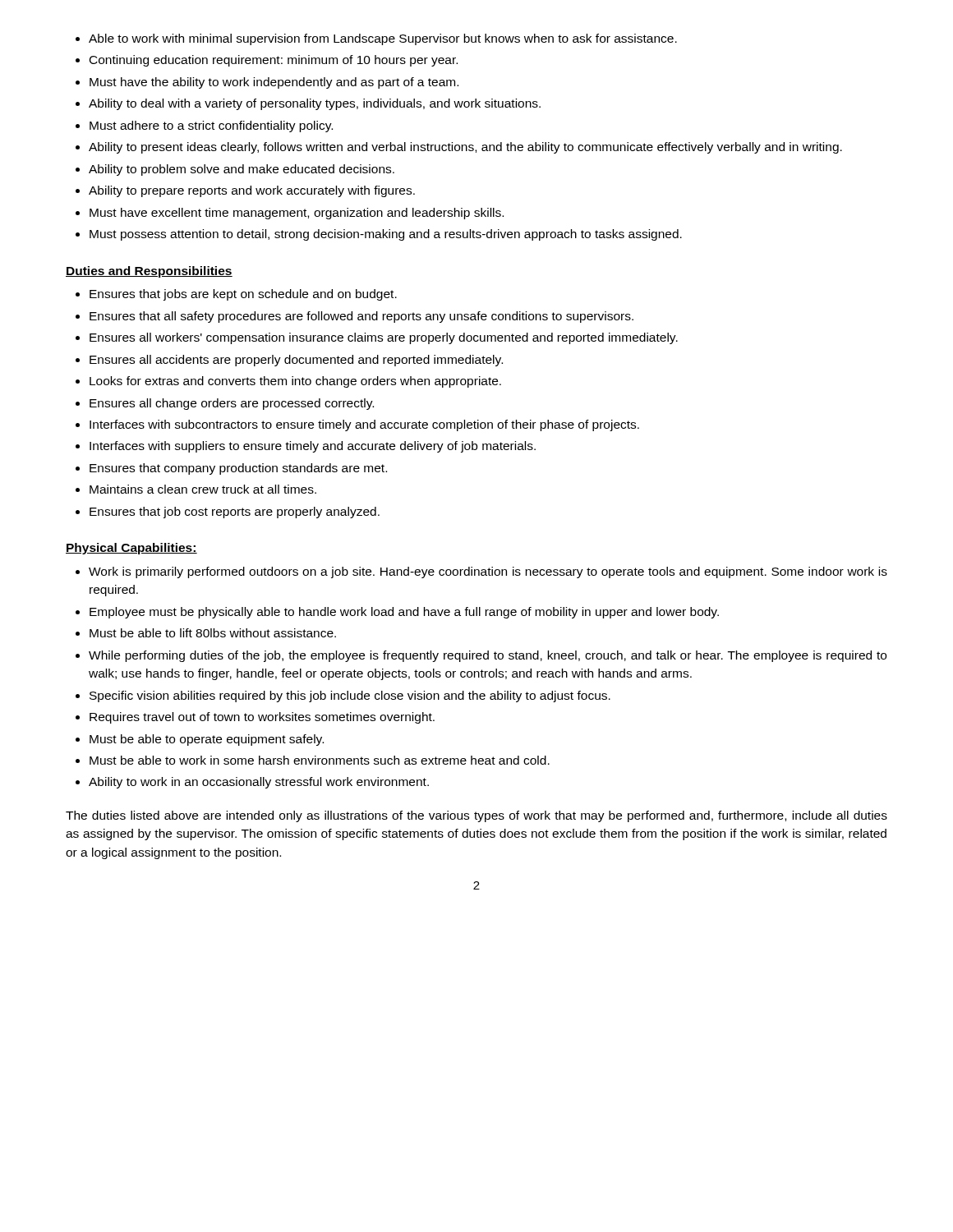Point to the block beginning "Work is primarily performed outdoors"

[488, 581]
